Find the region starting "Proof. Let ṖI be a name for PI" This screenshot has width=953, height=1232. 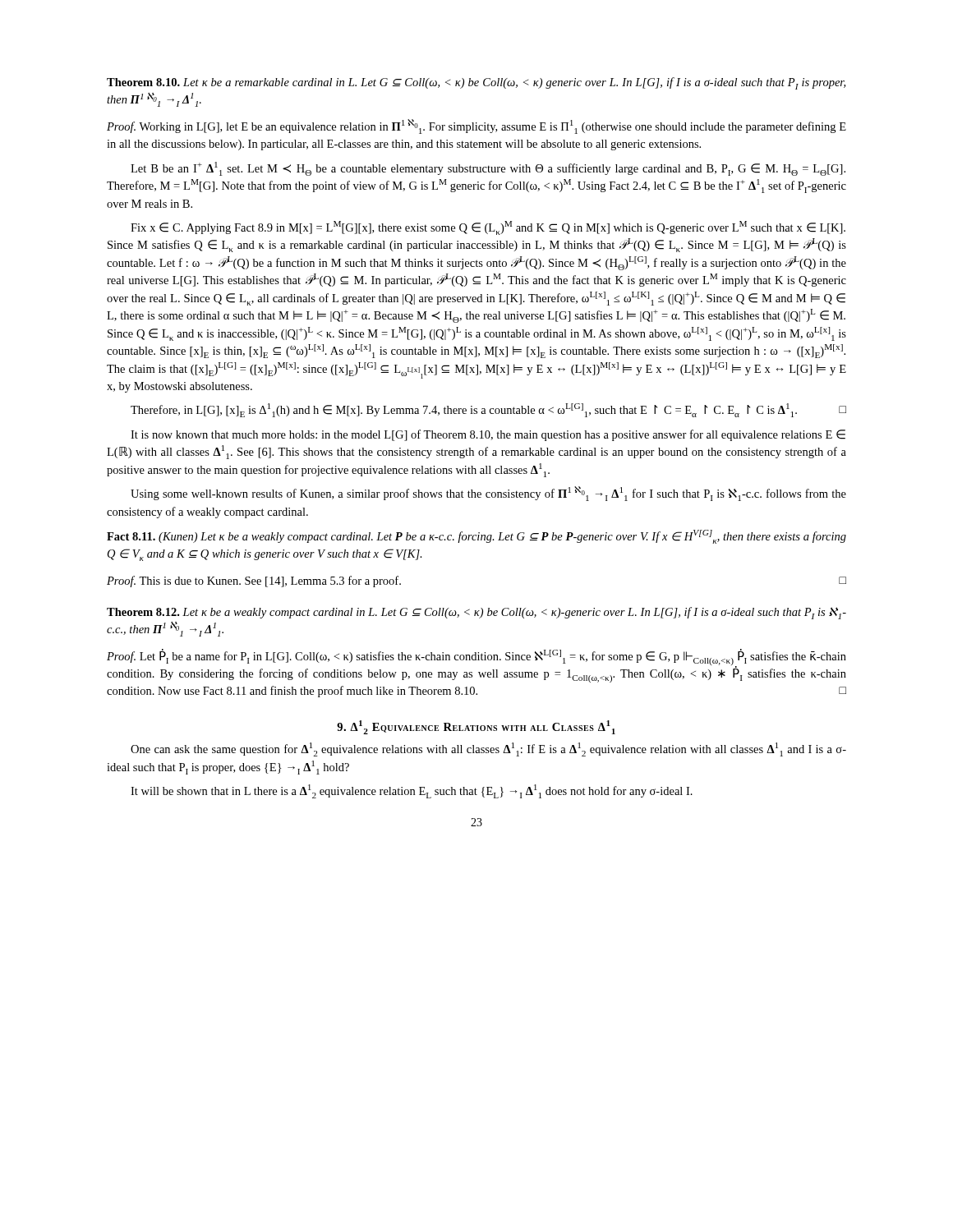coord(476,677)
